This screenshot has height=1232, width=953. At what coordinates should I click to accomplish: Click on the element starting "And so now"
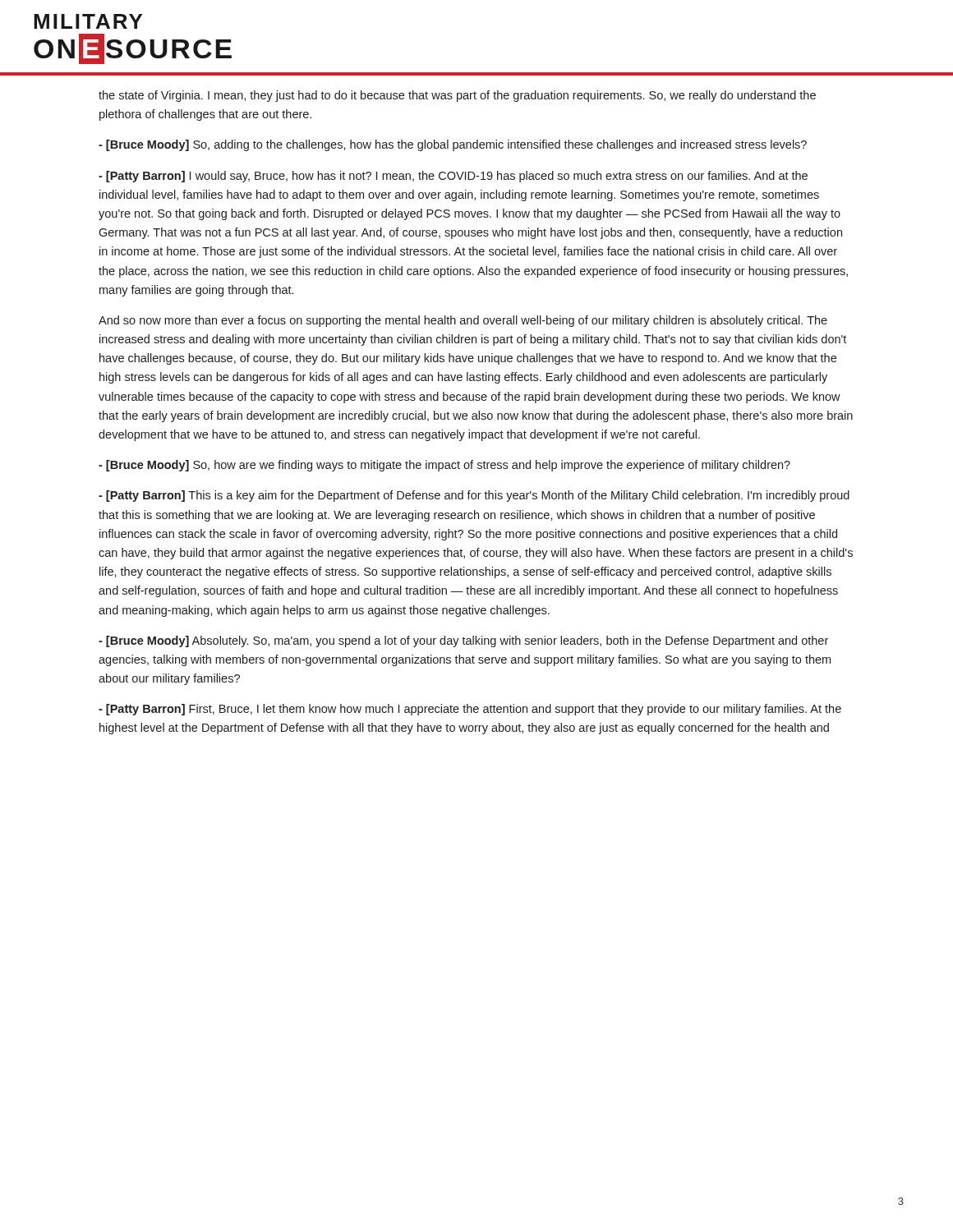pos(476,377)
